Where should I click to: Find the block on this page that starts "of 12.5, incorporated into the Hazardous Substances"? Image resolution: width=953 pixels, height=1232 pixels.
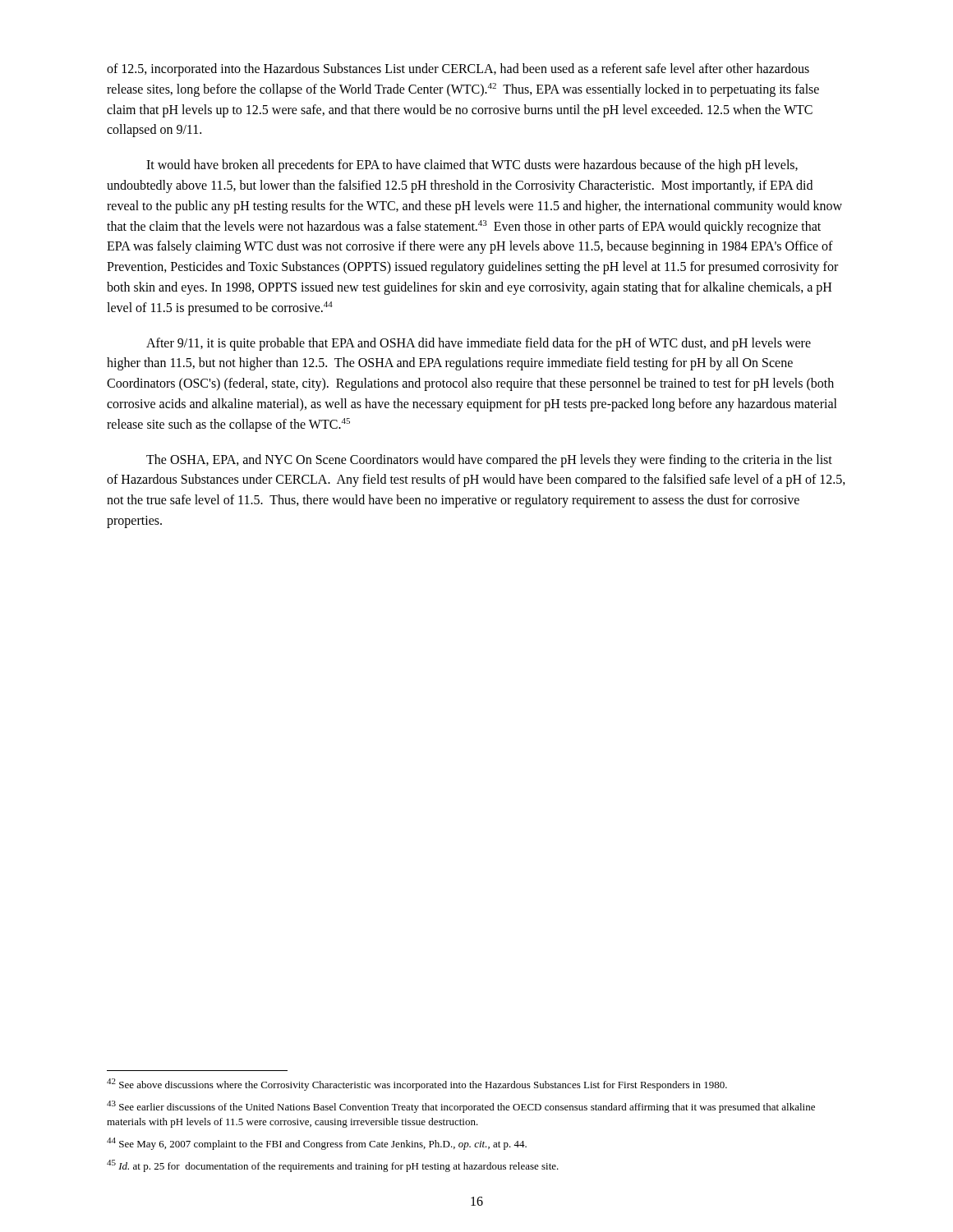[x=463, y=99]
